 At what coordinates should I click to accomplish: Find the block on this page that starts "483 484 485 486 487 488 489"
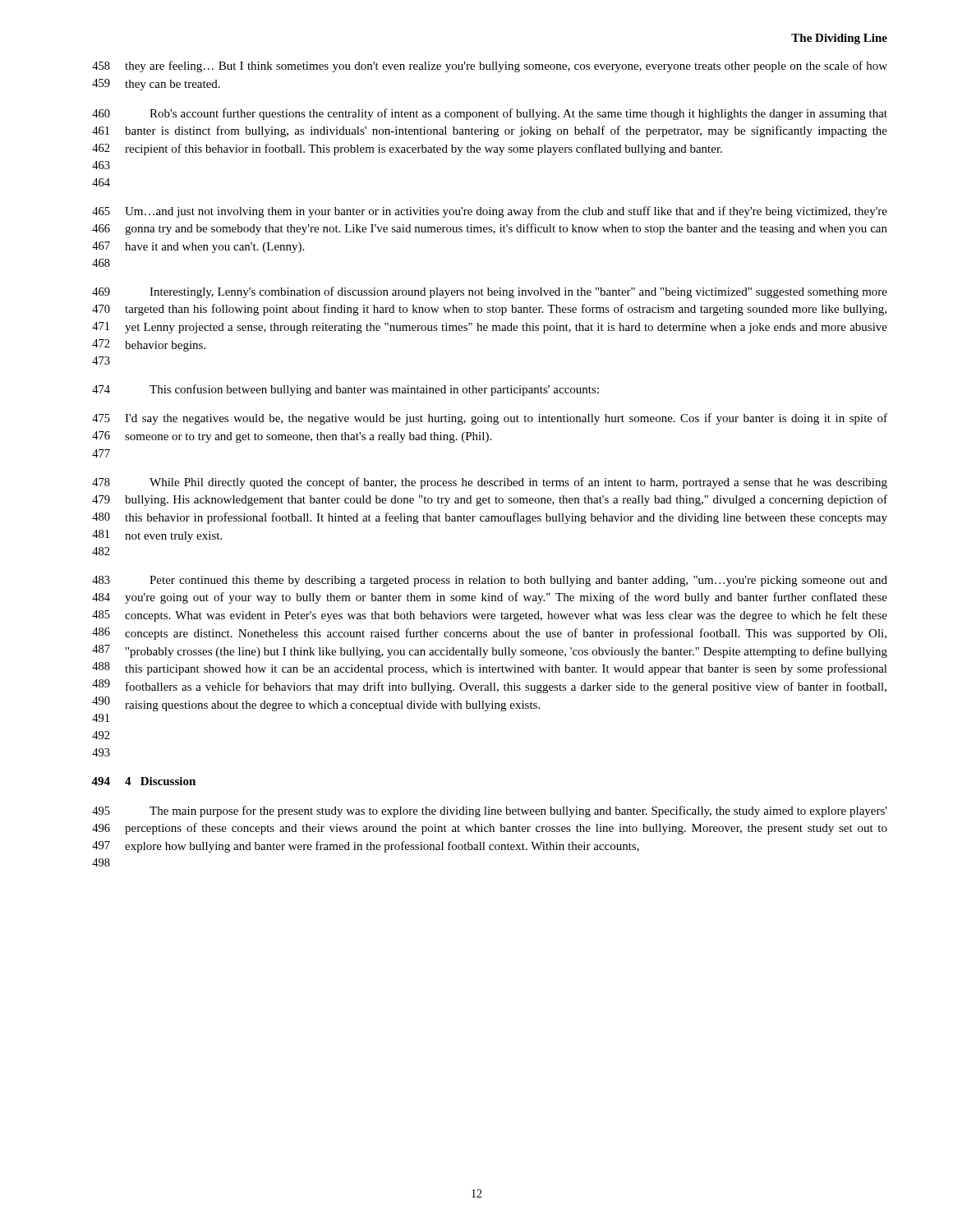[476, 666]
